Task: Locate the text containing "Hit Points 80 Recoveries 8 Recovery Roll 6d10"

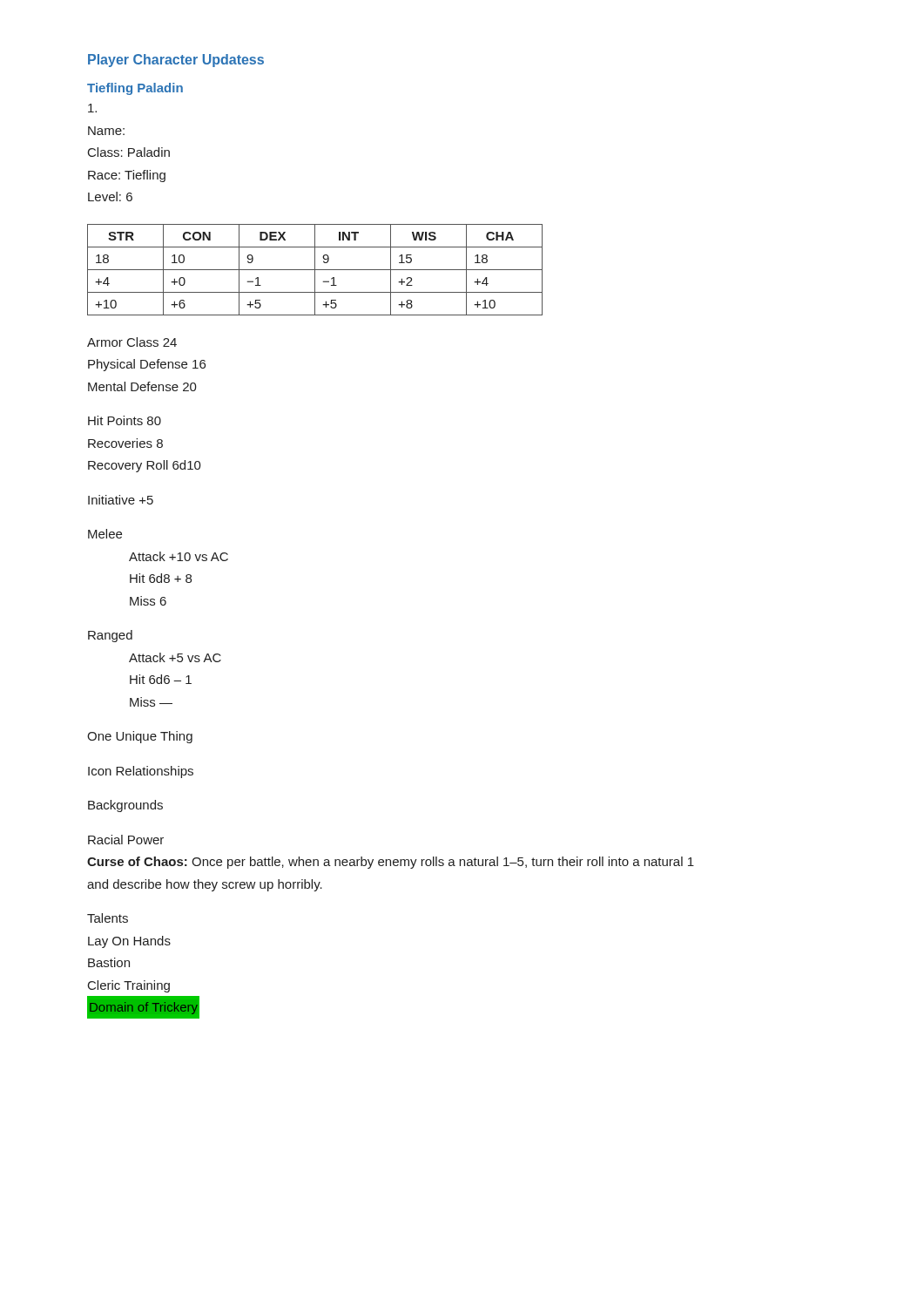Action: click(x=144, y=443)
